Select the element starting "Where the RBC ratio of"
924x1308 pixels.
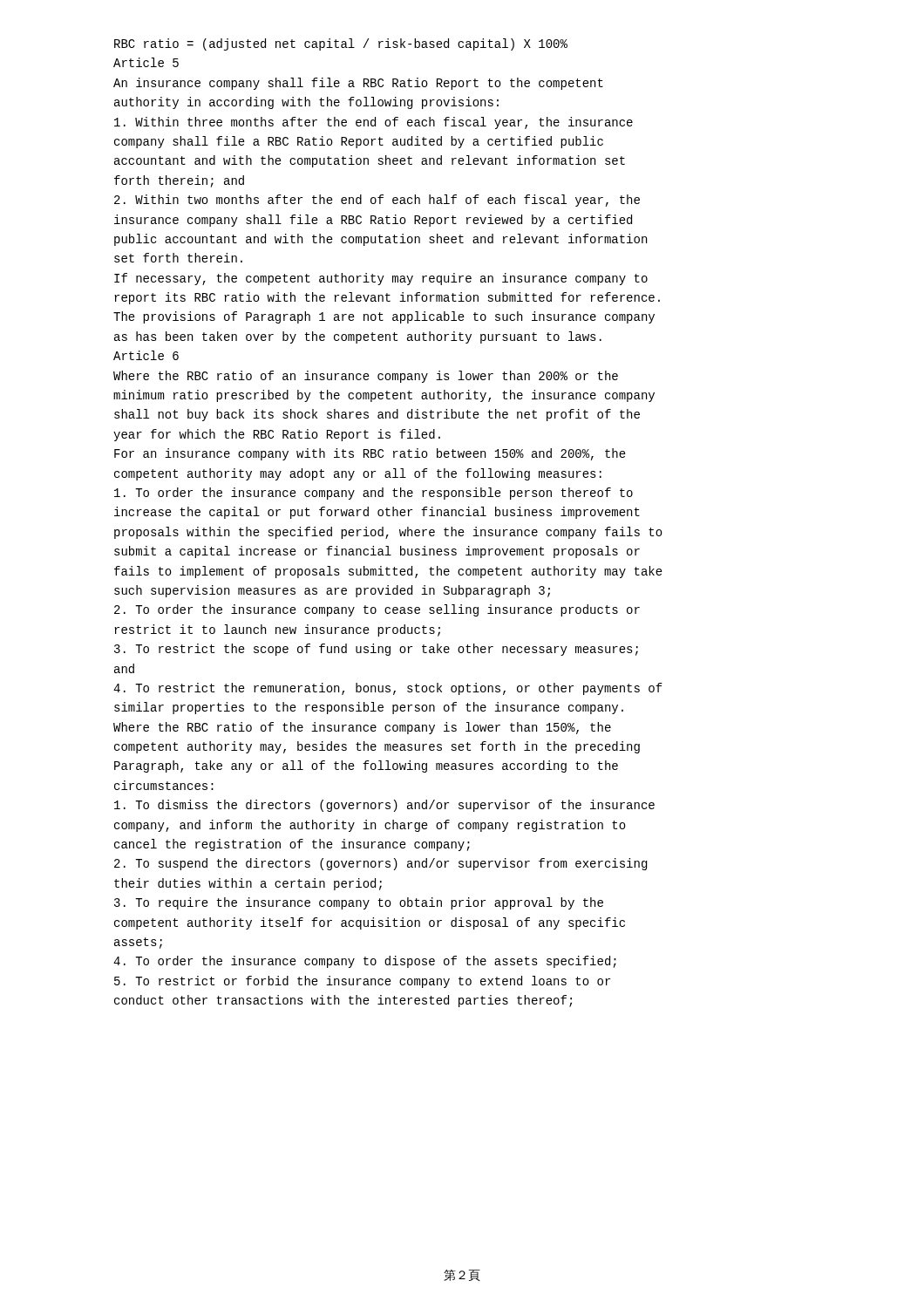(388, 689)
